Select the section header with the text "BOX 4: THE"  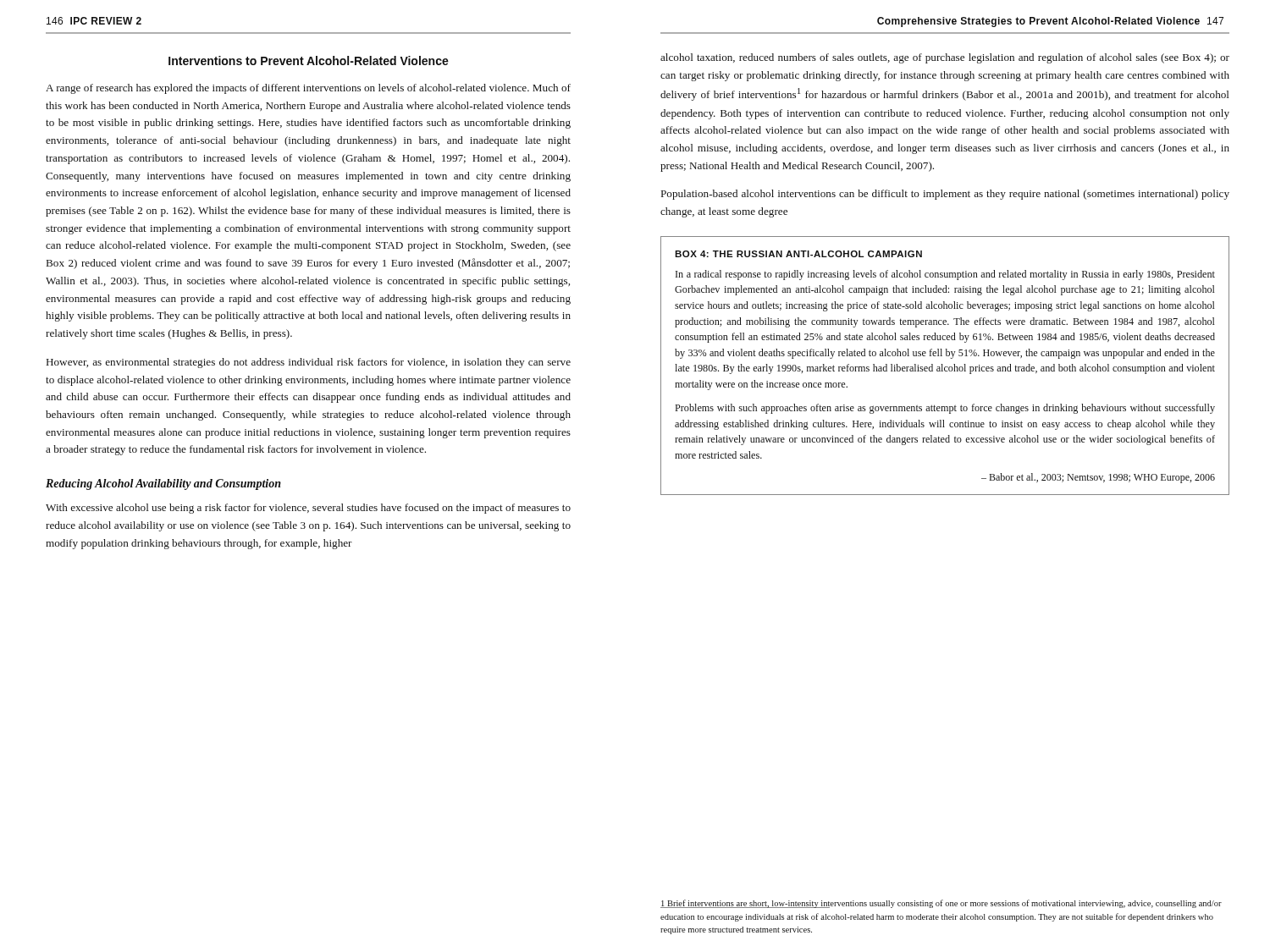[x=799, y=254]
